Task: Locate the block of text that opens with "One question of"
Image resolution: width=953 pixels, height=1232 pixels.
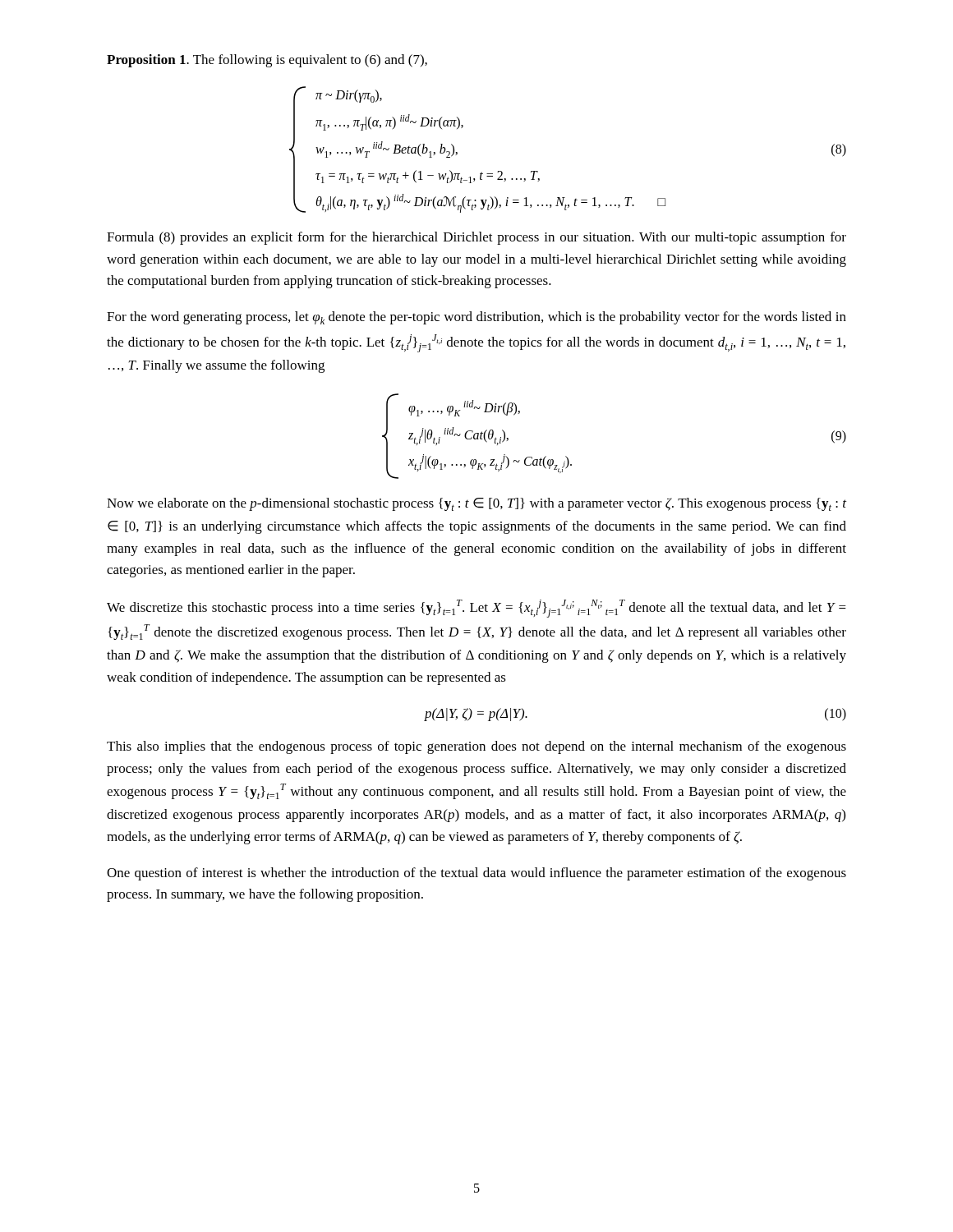Action: (476, 883)
